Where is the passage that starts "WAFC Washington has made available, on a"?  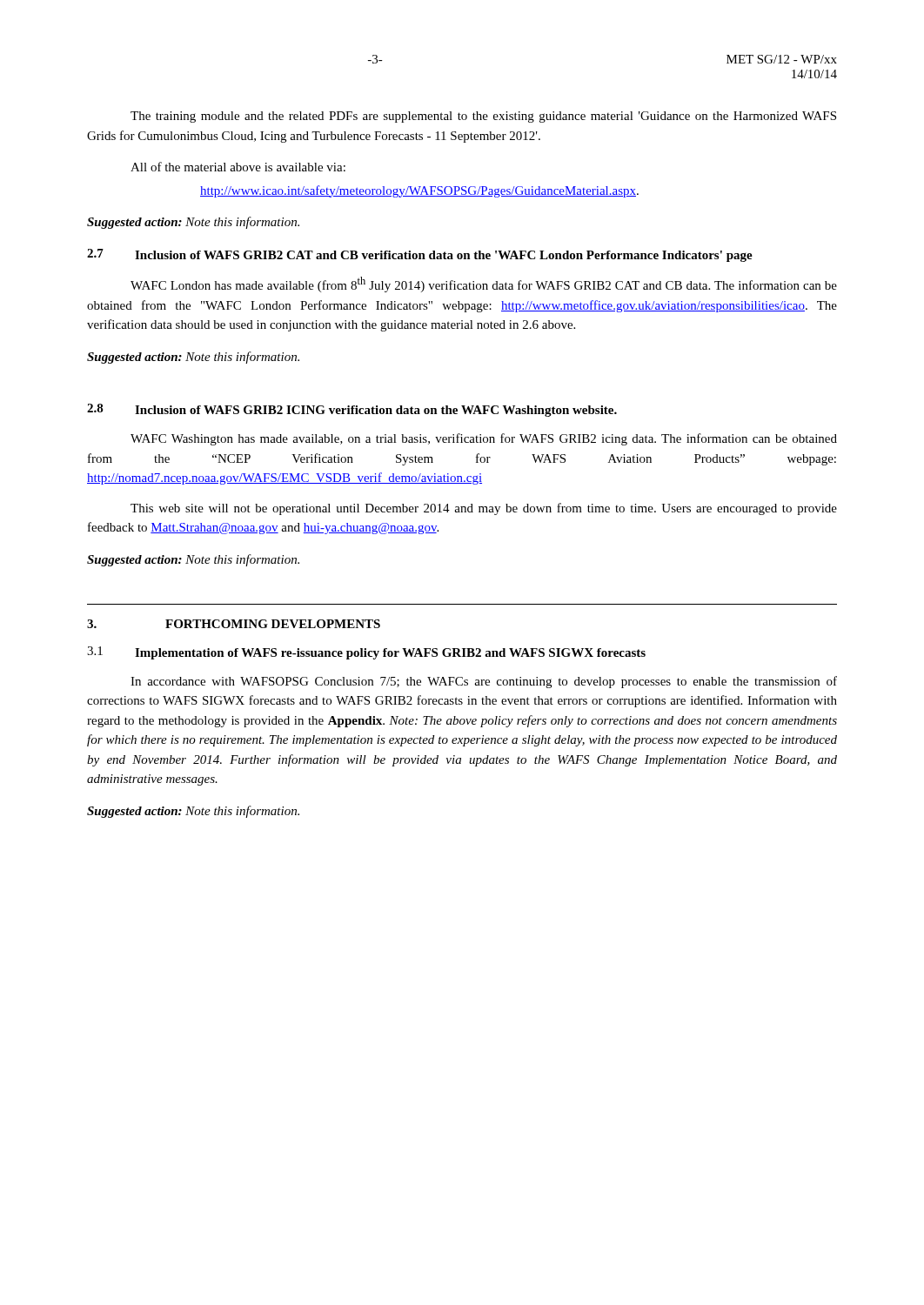tap(484, 439)
